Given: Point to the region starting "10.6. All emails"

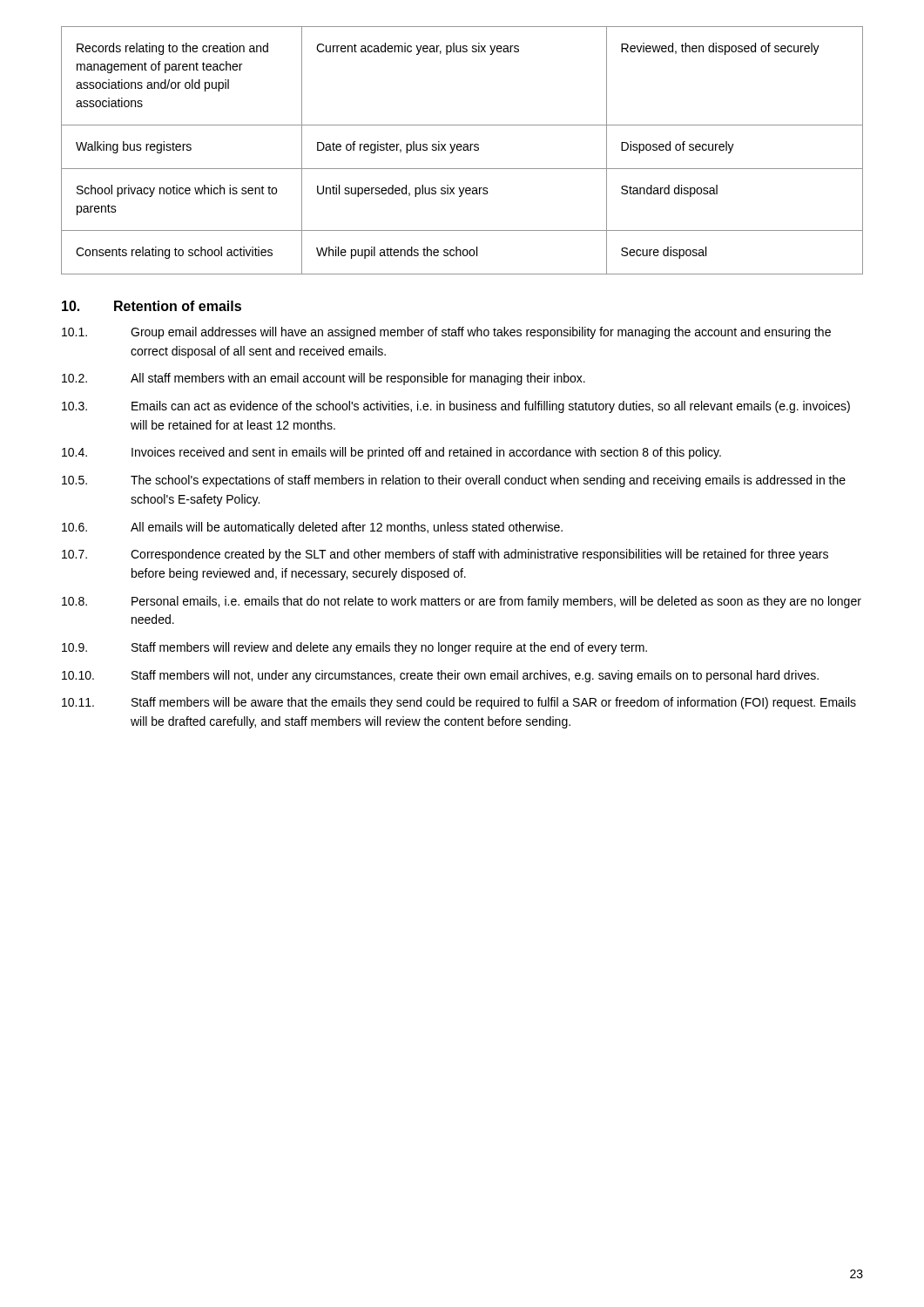Looking at the screenshot, I should coord(462,527).
